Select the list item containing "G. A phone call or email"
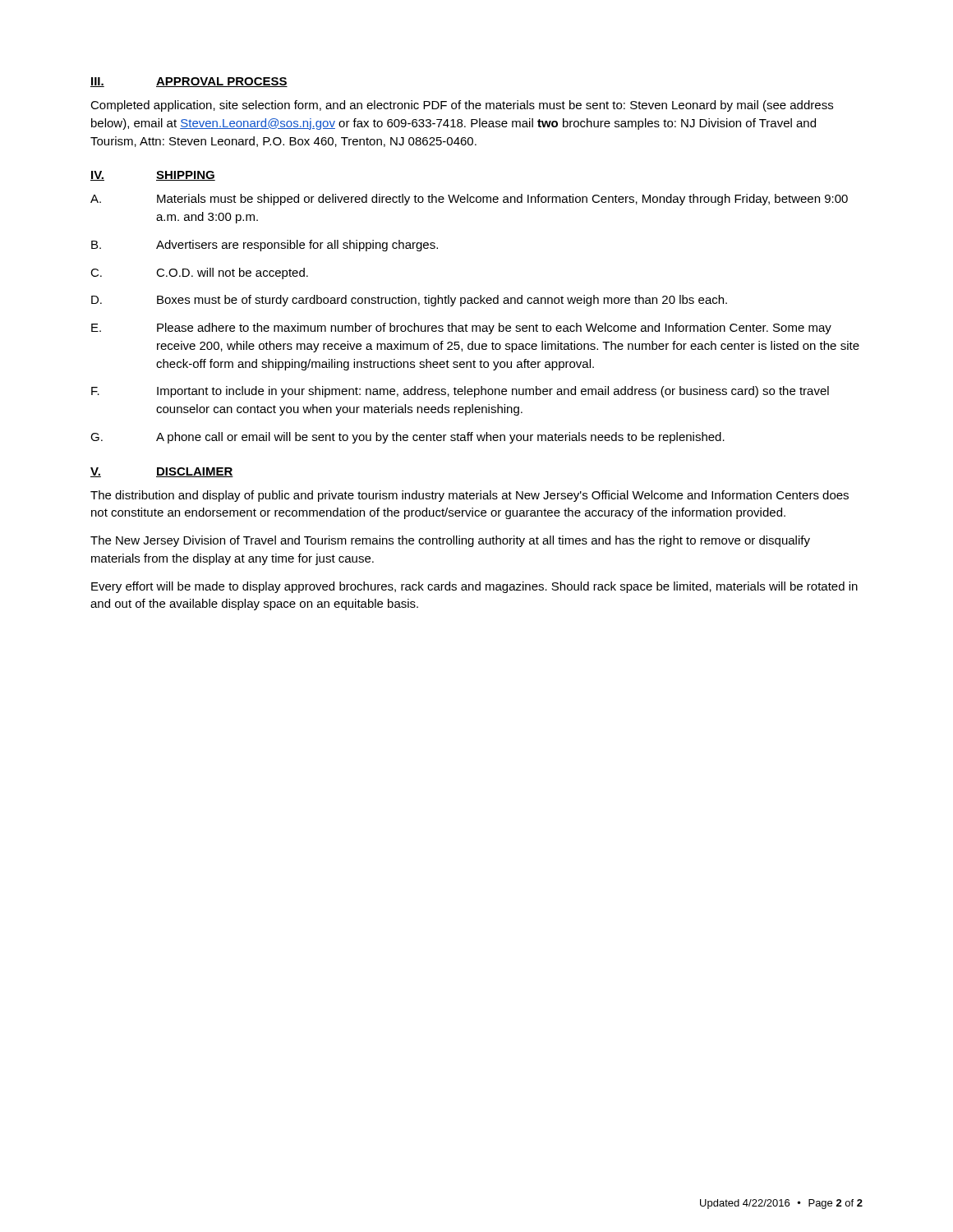This screenshot has height=1232, width=953. click(476, 437)
